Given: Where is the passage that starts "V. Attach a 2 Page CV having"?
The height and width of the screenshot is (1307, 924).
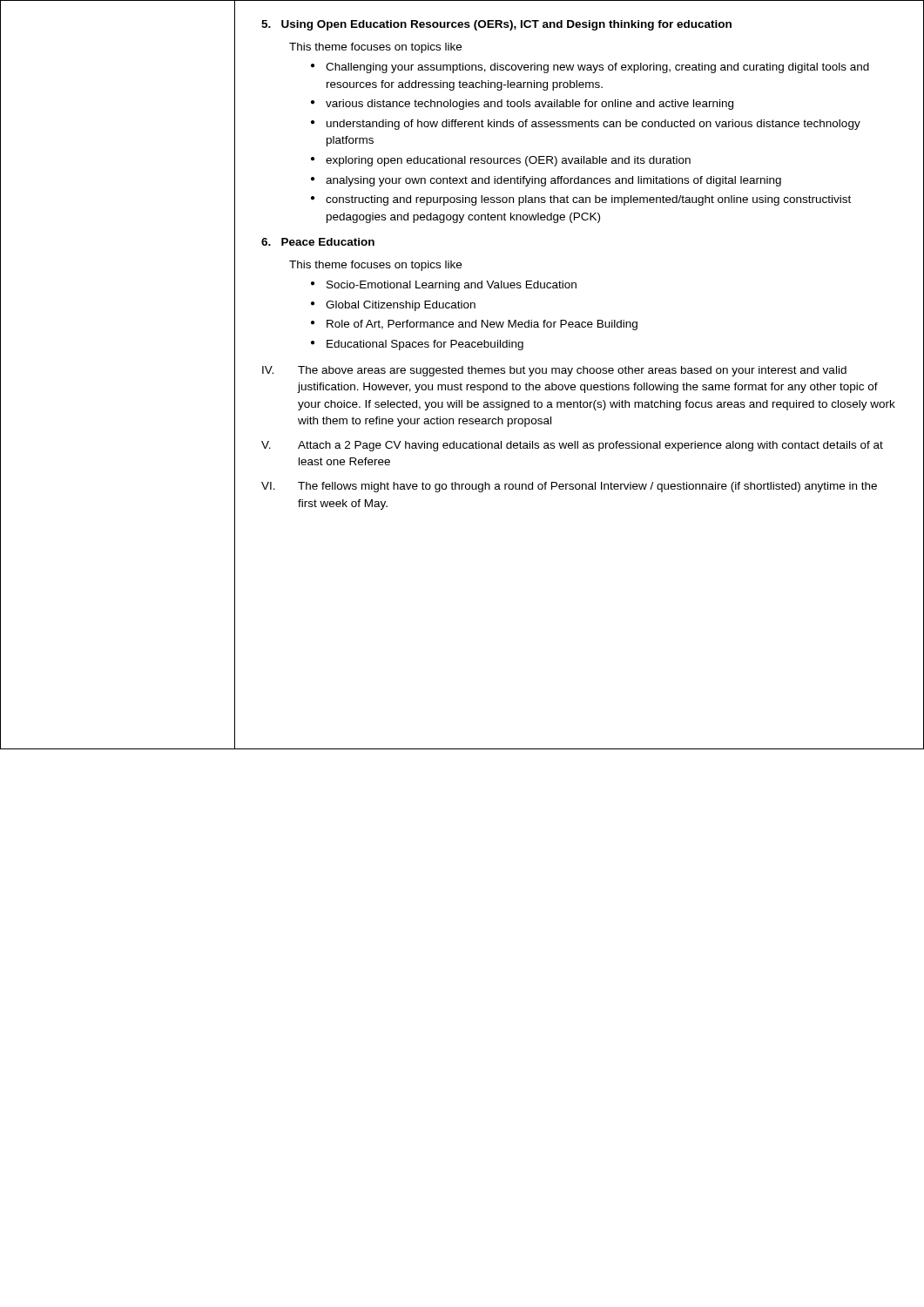Looking at the screenshot, I should click(580, 453).
